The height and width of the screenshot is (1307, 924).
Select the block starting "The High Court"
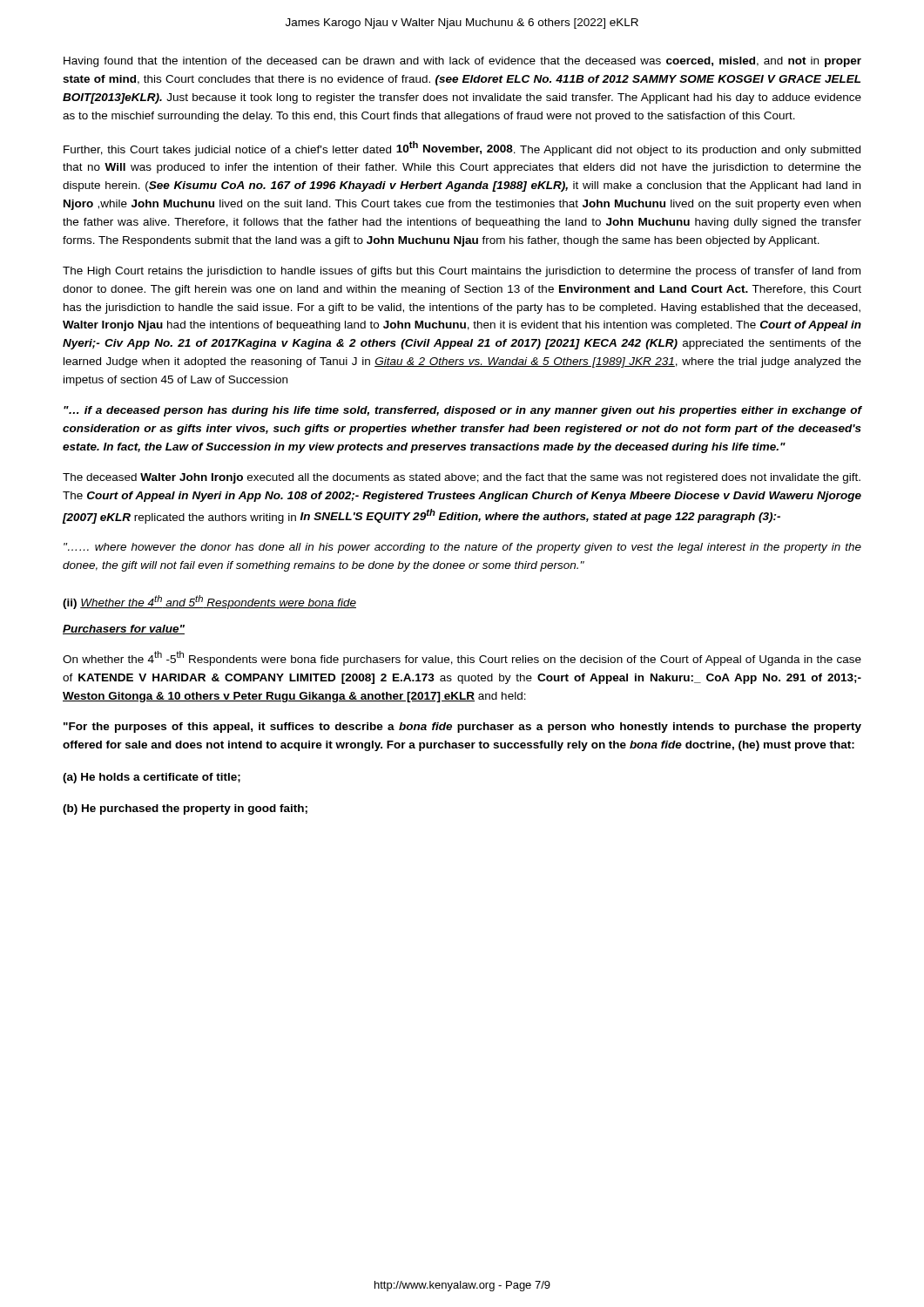462,325
